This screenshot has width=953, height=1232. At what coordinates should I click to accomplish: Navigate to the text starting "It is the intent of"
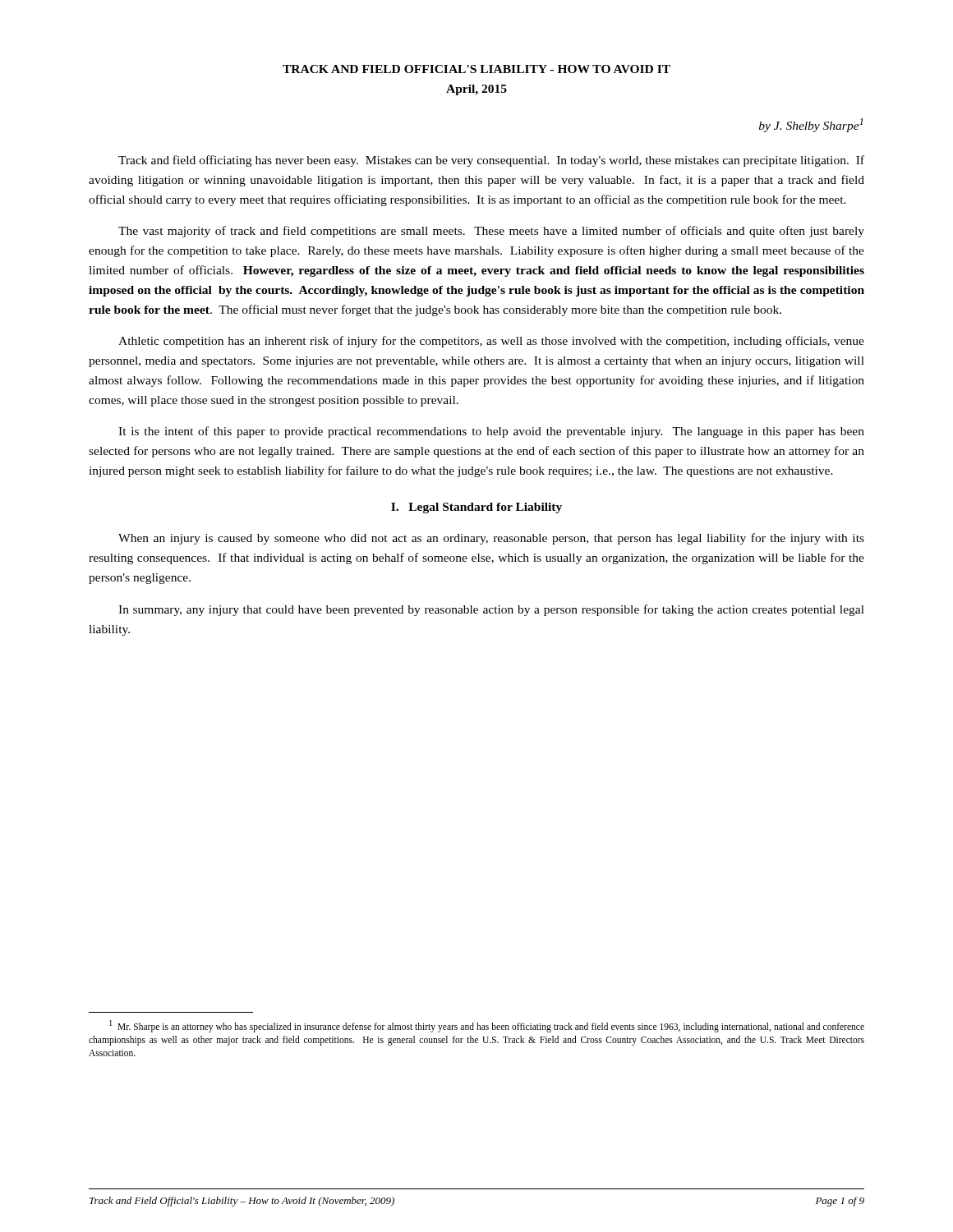coord(476,451)
